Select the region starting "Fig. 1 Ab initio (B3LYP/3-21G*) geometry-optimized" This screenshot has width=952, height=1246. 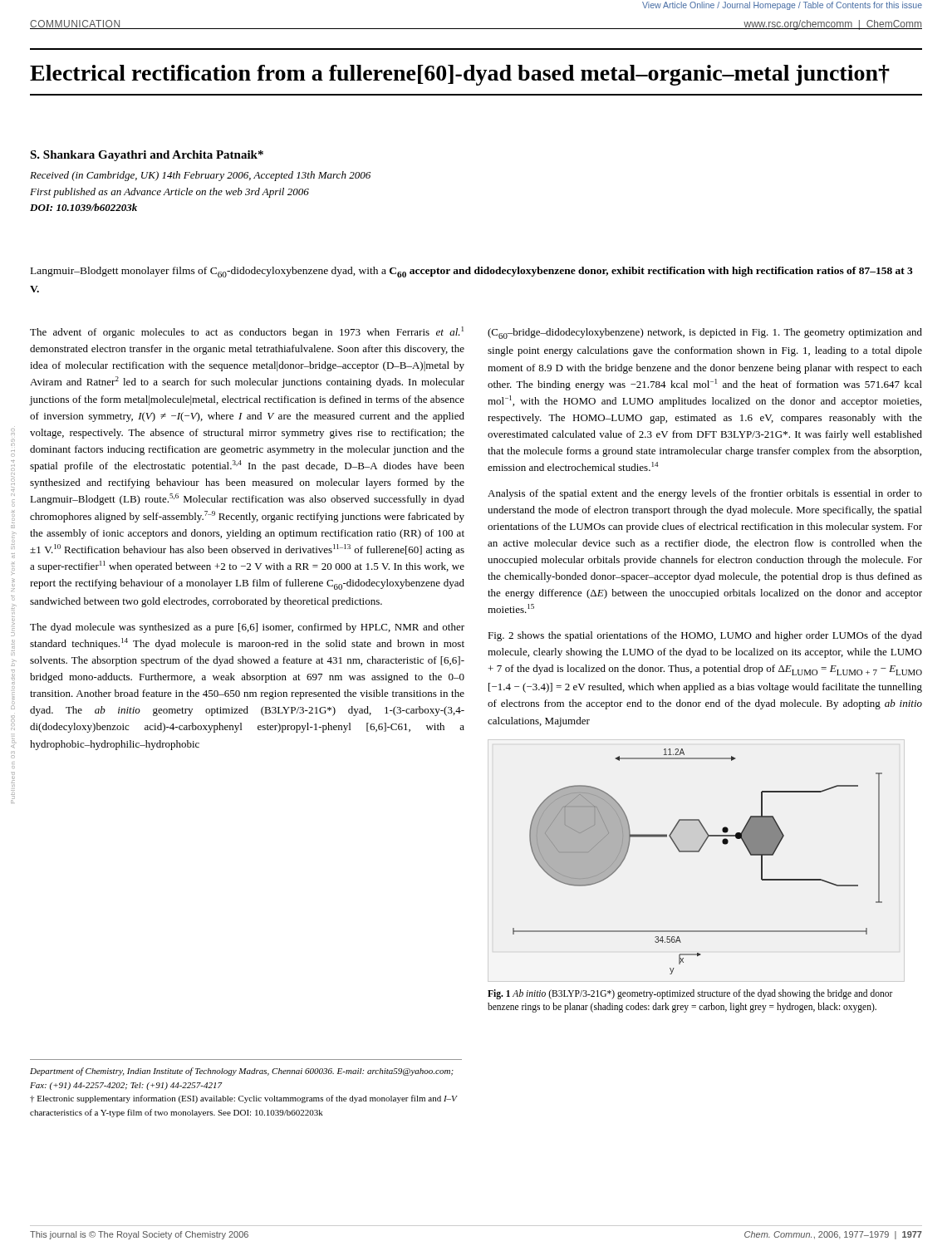pyautogui.click(x=690, y=1000)
